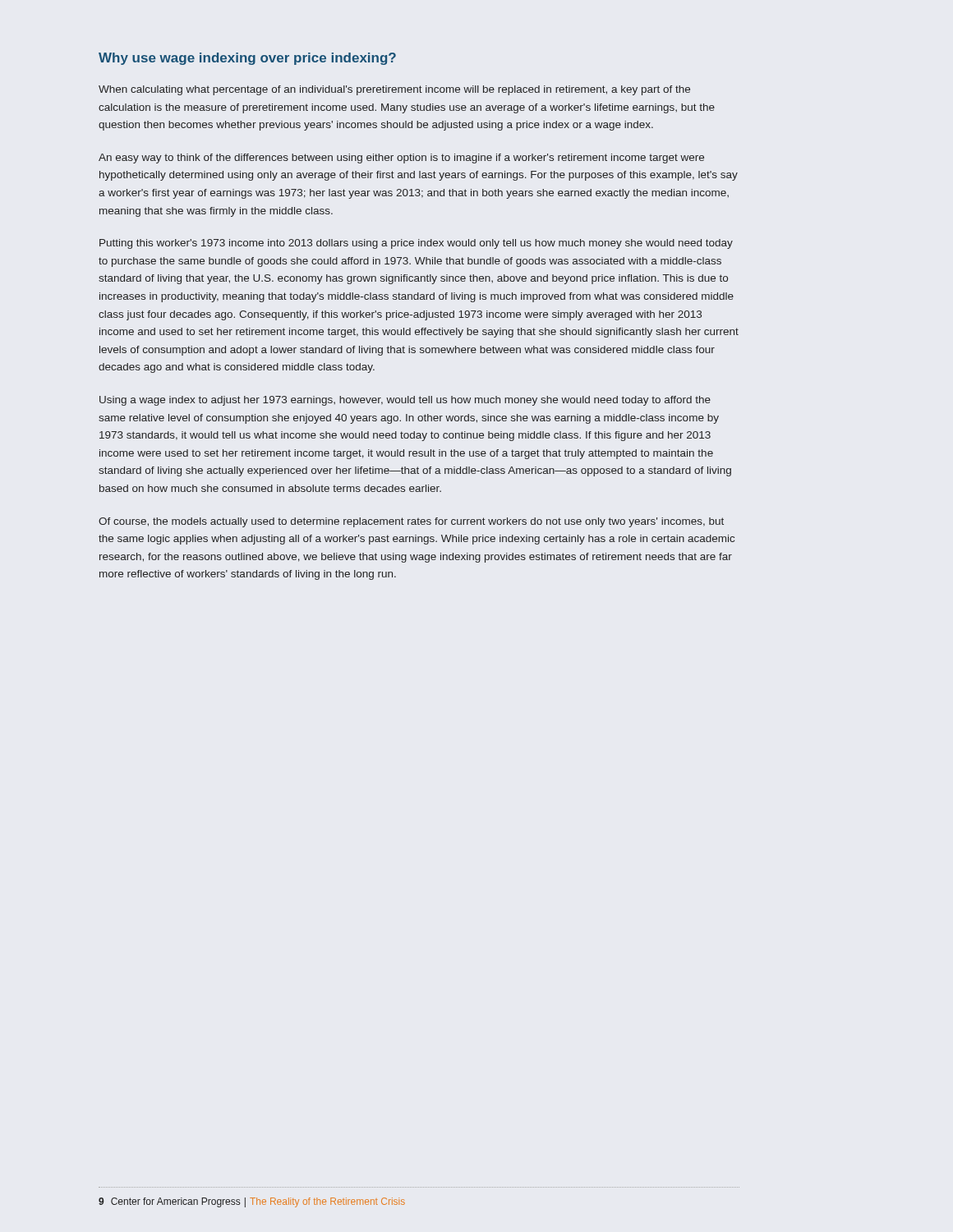The height and width of the screenshot is (1232, 953).
Task: Click on the text block that says "When calculating what"
Action: [407, 107]
